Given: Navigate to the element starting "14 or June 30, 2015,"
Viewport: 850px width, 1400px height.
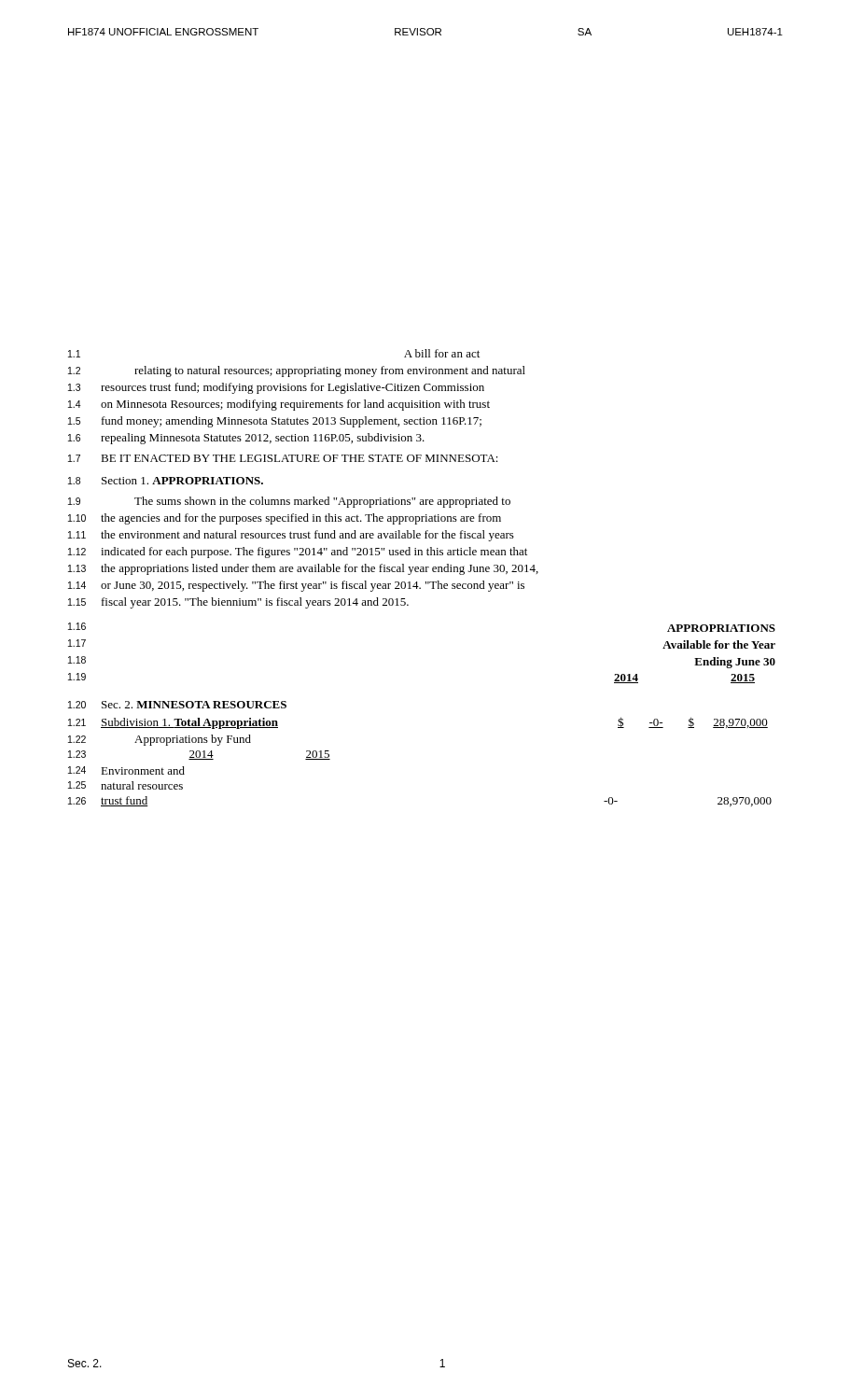Looking at the screenshot, I should click(425, 585).
